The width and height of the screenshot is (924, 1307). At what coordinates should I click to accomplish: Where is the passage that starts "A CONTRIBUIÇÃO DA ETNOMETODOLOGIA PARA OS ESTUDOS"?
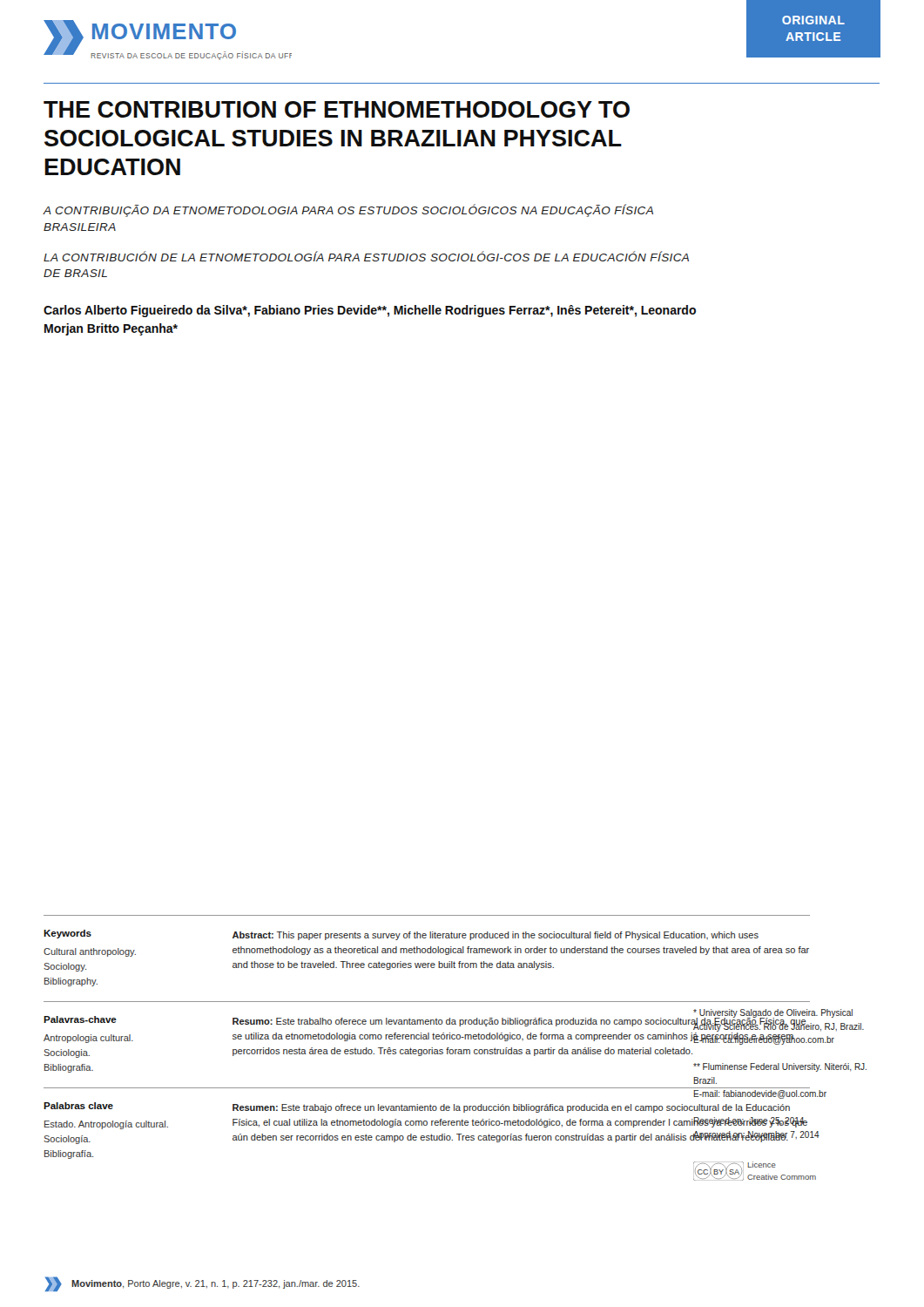tap(349, 219)
